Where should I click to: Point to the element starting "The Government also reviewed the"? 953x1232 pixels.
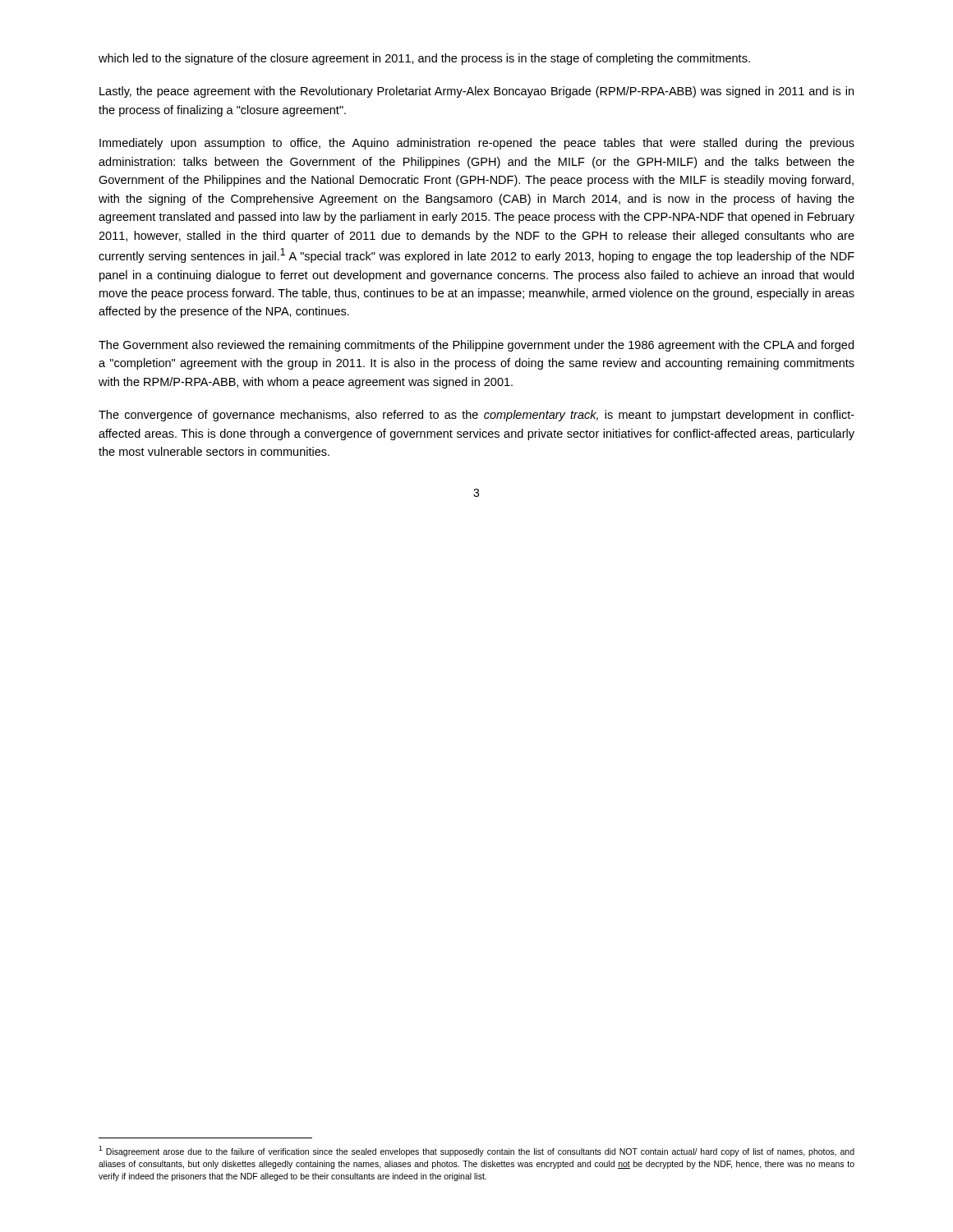(x=476, y=363)
